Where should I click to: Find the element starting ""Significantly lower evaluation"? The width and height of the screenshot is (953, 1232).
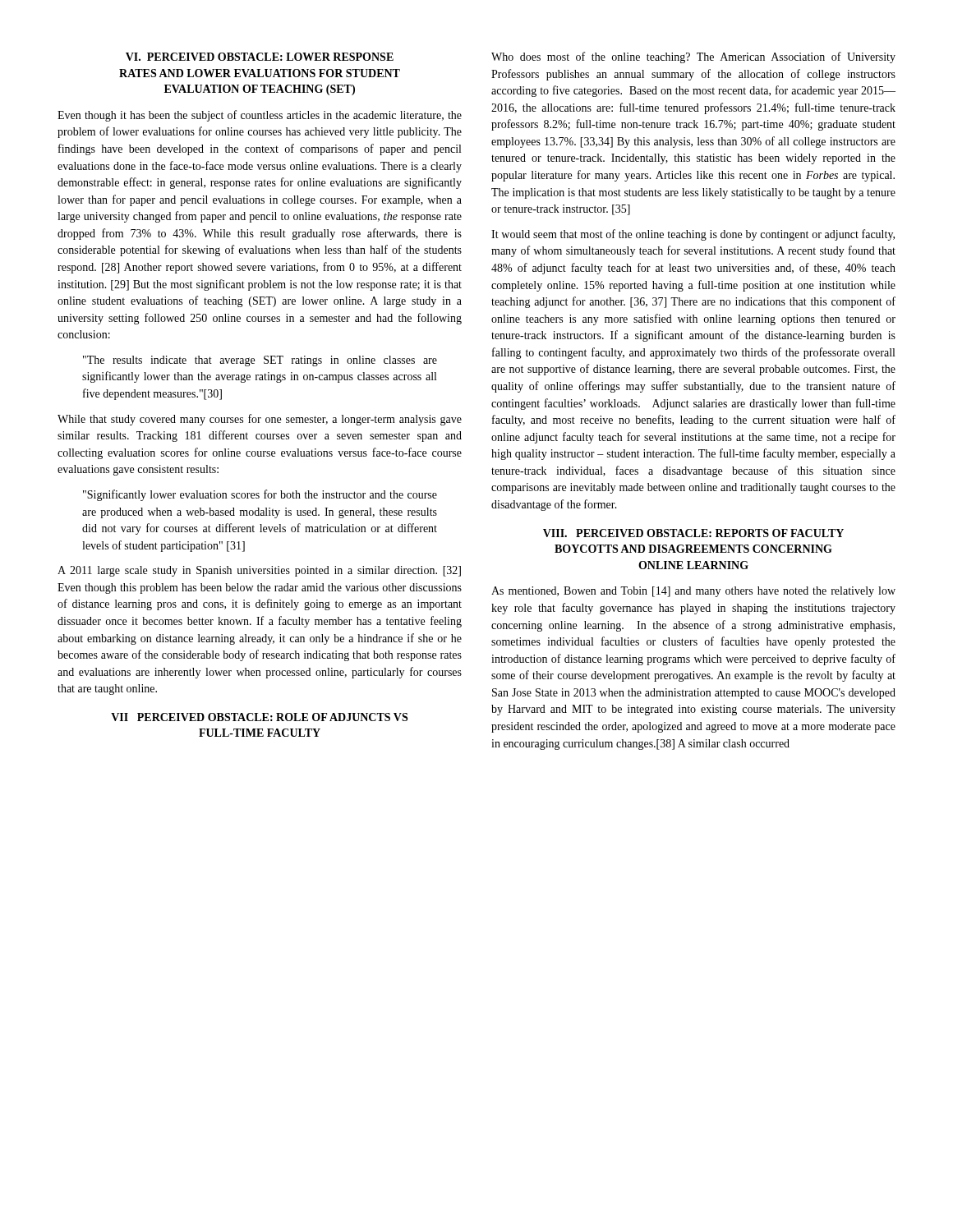260,520
